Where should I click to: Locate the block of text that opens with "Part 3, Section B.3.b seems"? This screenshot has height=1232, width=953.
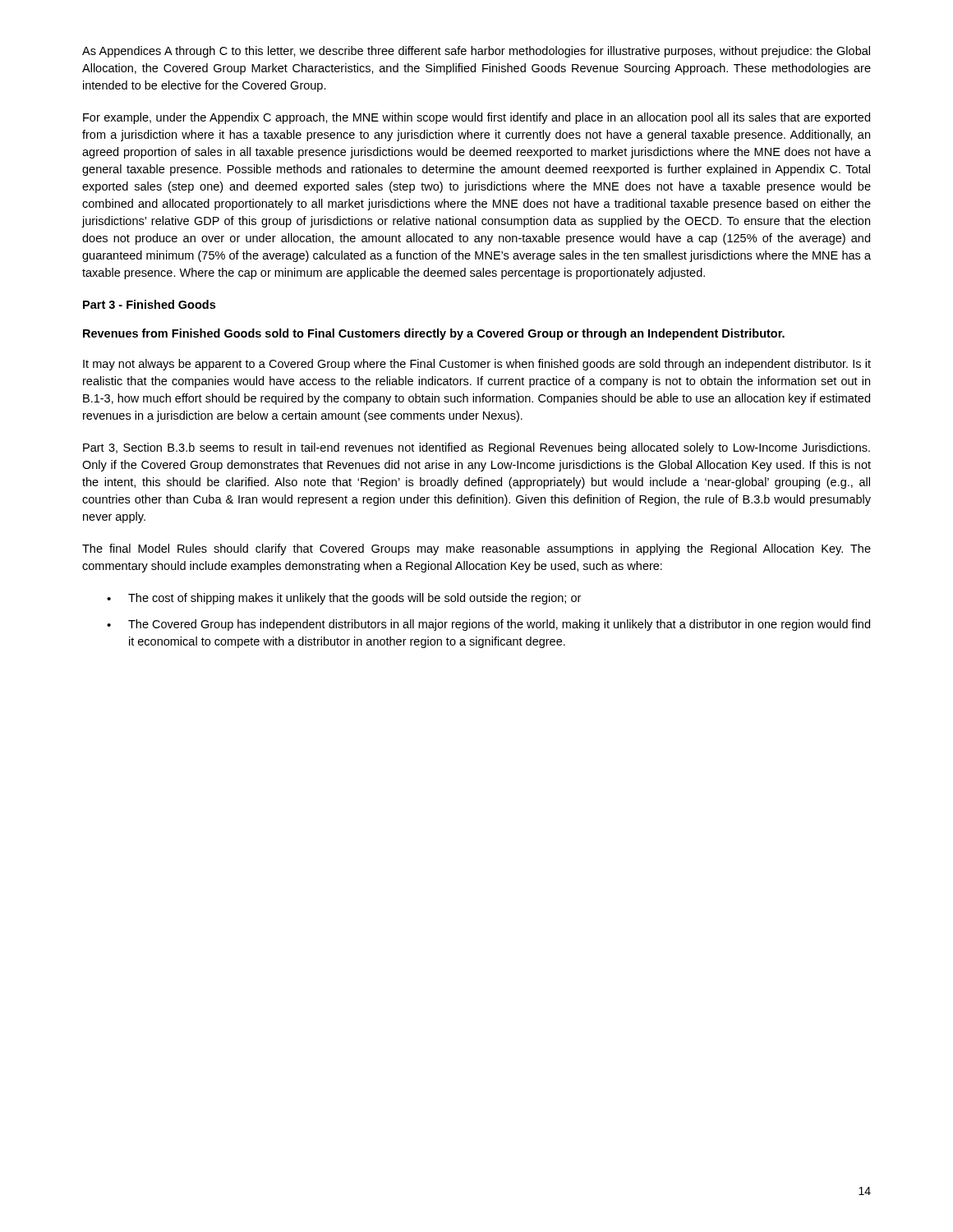click(476, 482)
